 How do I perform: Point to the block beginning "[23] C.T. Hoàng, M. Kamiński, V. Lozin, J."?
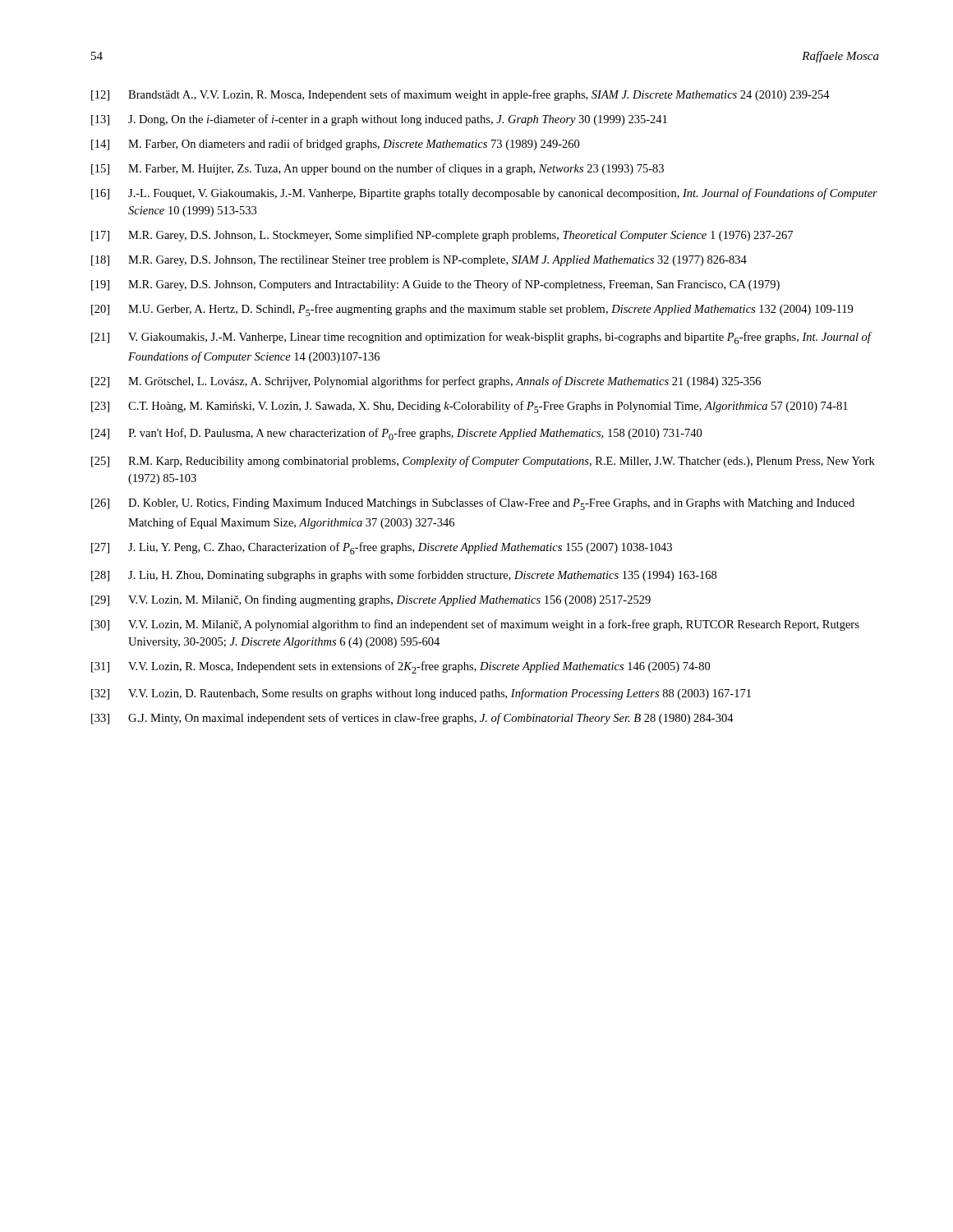485,407
